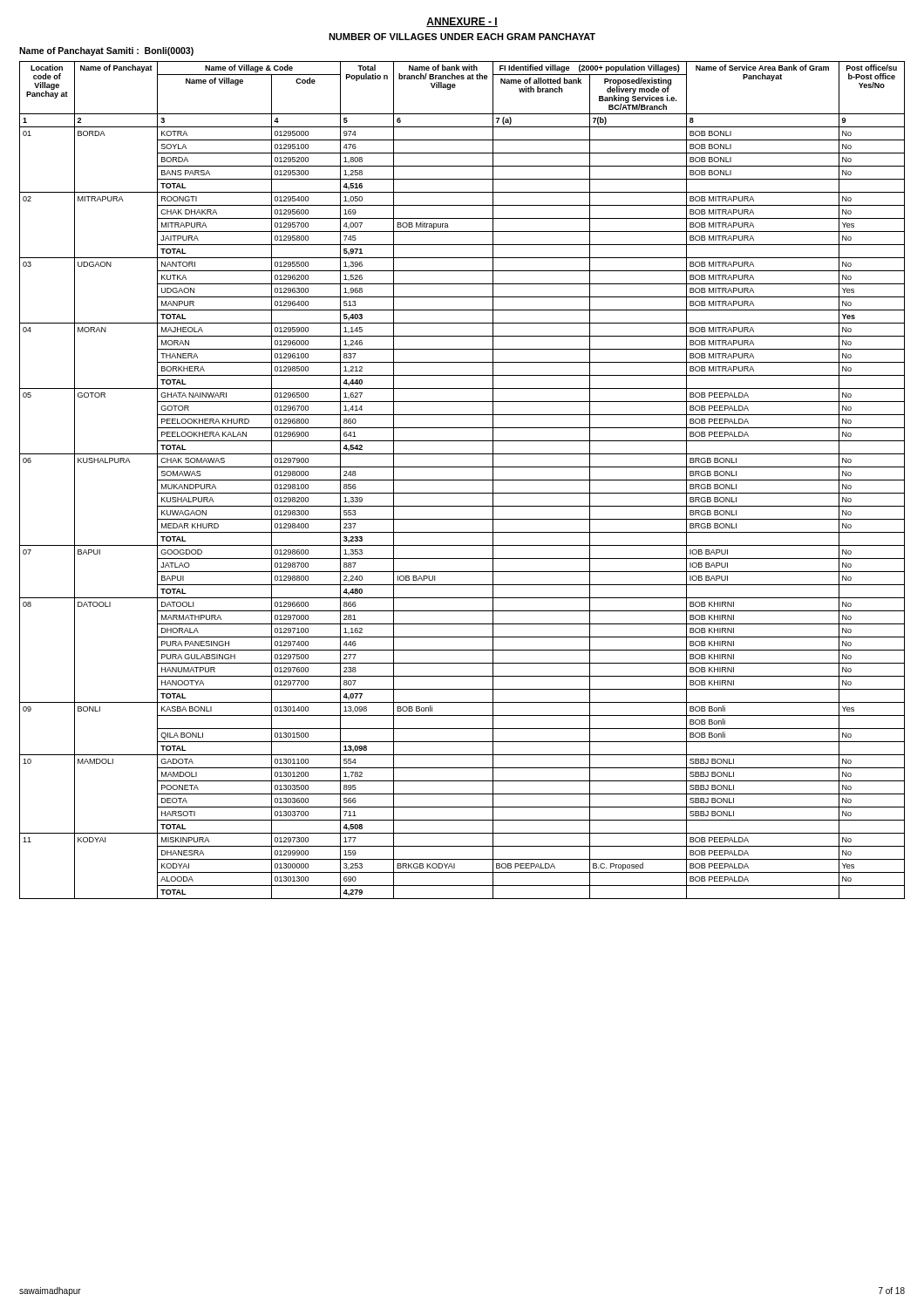This screenshot has height=1308, width=924.
Task: Where does it say "Name of Panchayat Samiti : Bonli(0003)"?
Action: click(x=106, y=51)
